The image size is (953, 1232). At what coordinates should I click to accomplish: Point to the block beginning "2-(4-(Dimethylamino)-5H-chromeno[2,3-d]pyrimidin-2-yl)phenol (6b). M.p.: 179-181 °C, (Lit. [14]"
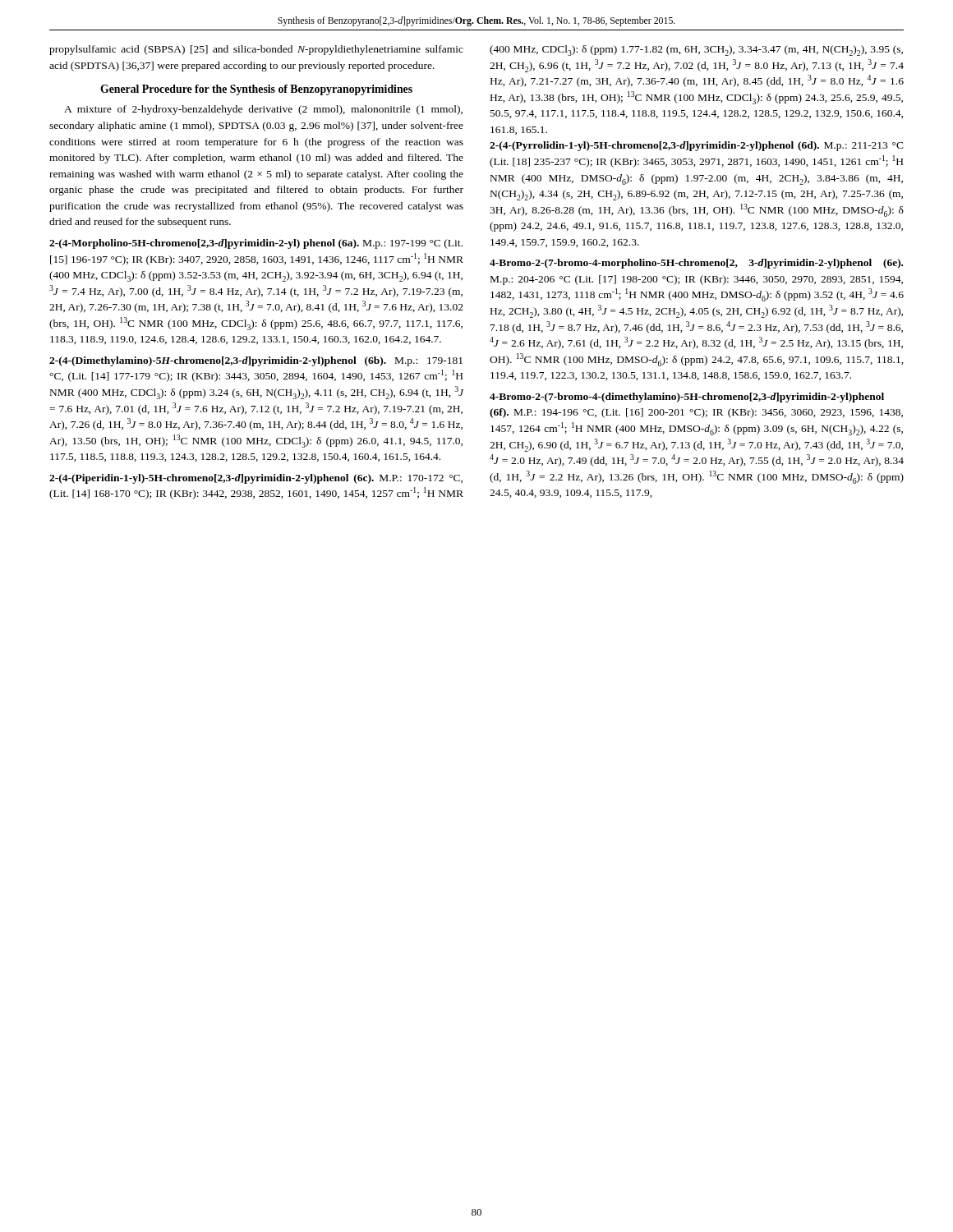(256, 408)
